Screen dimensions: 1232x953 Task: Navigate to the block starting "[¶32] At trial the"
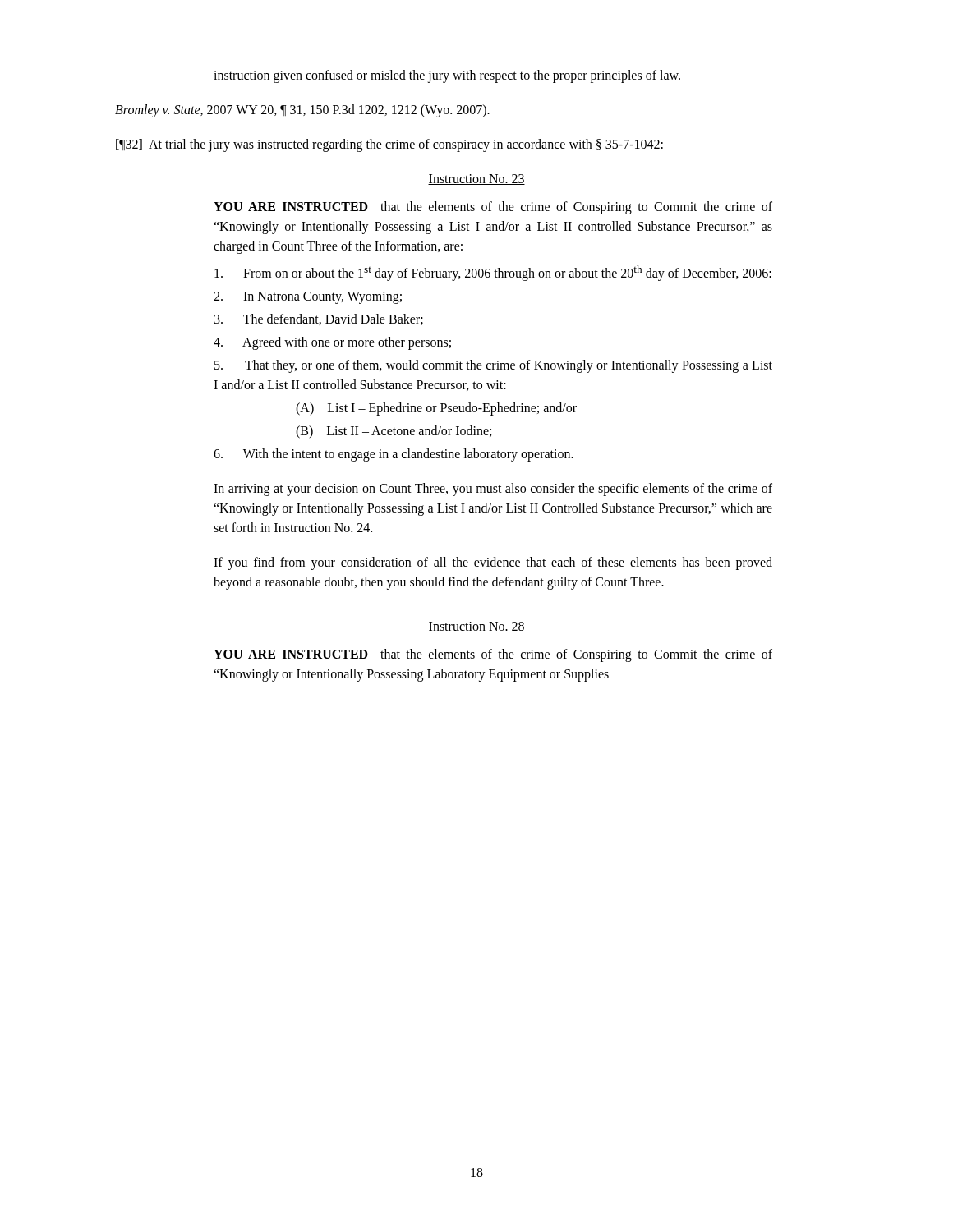click(389, 144)
